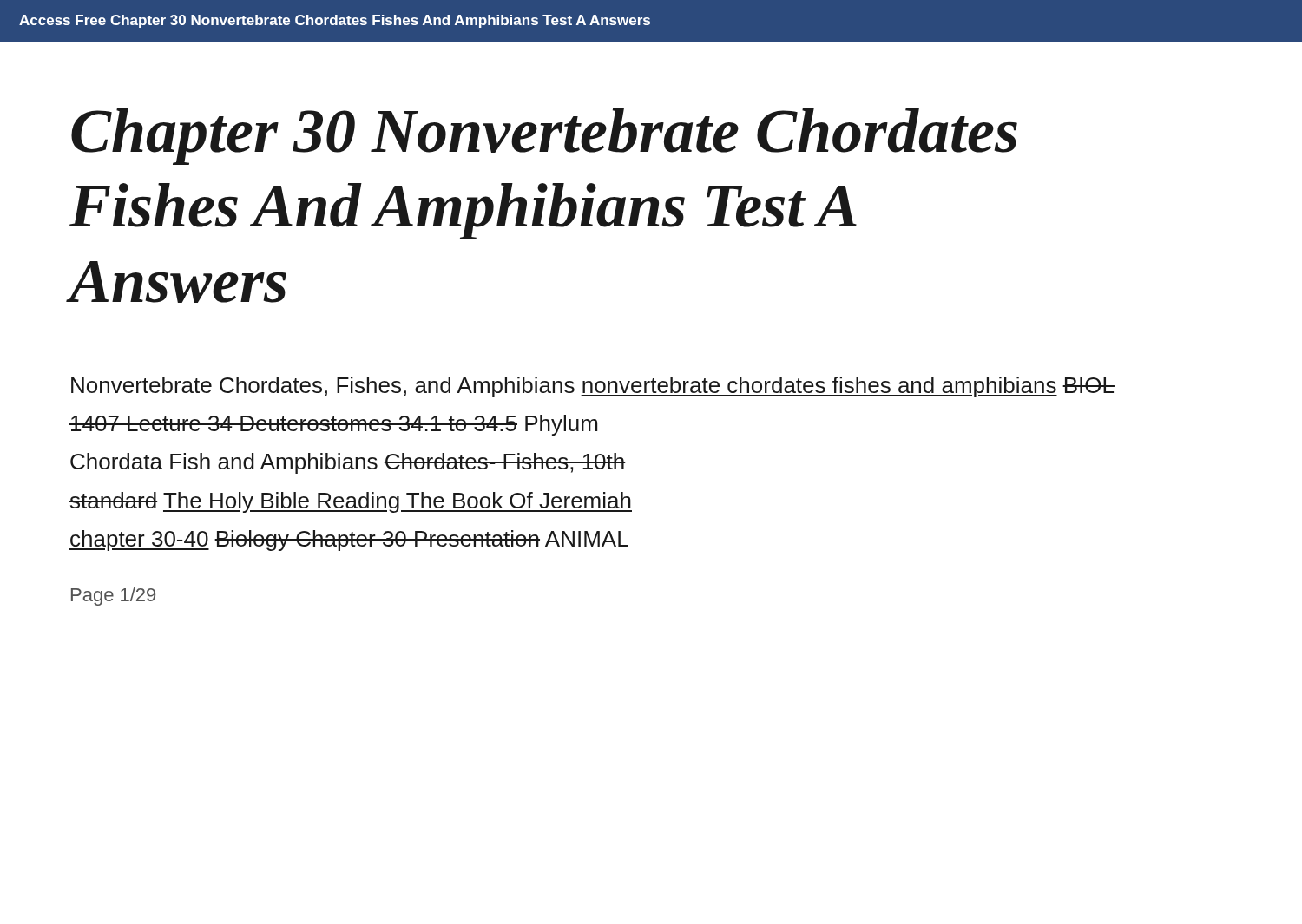Locate the element starting "Page 1/29"
The height and width of the screenshot is (924, 1302).
click(x=113, y=595)
